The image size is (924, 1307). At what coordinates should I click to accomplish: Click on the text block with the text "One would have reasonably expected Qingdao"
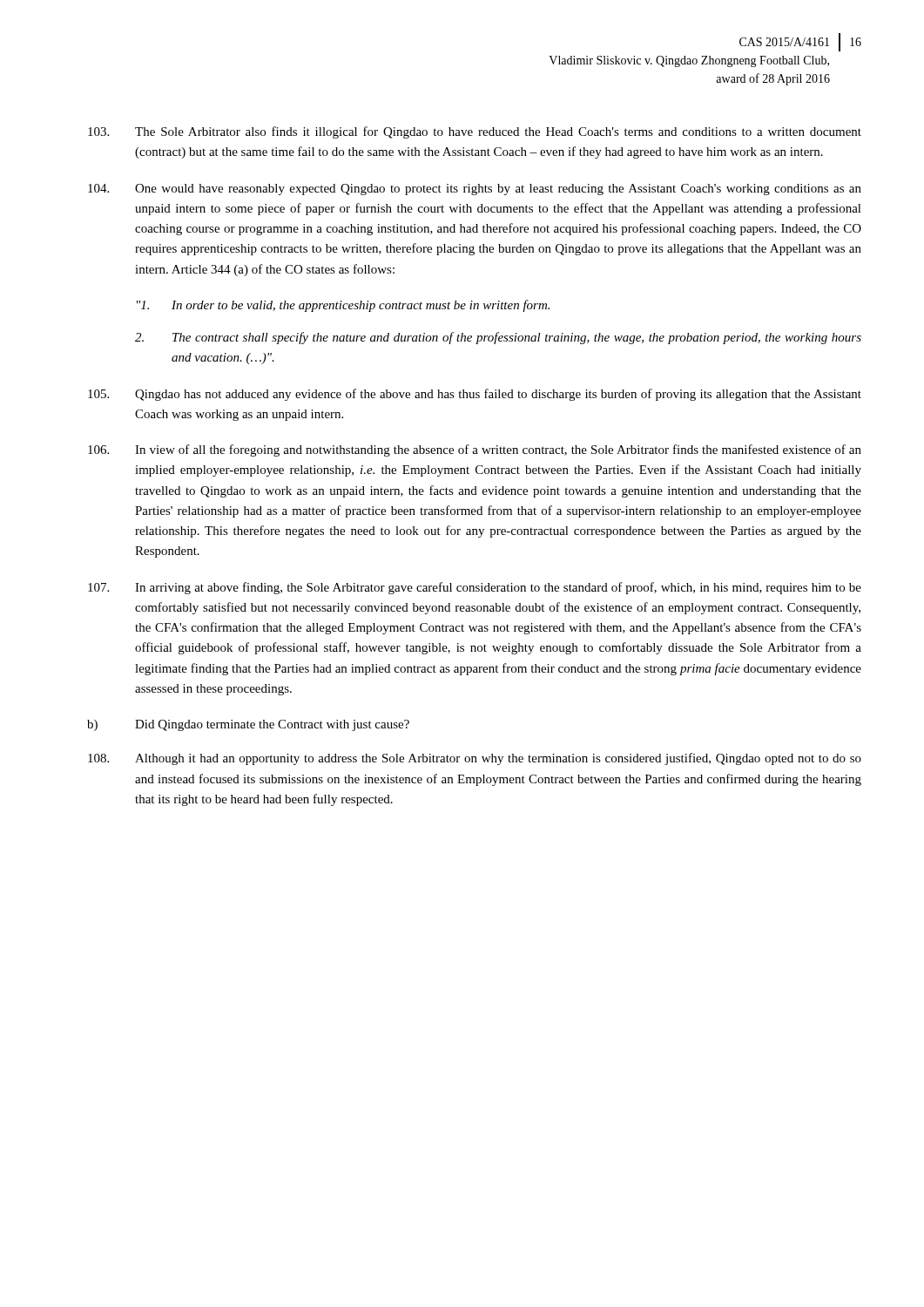(x=474, y=229)
